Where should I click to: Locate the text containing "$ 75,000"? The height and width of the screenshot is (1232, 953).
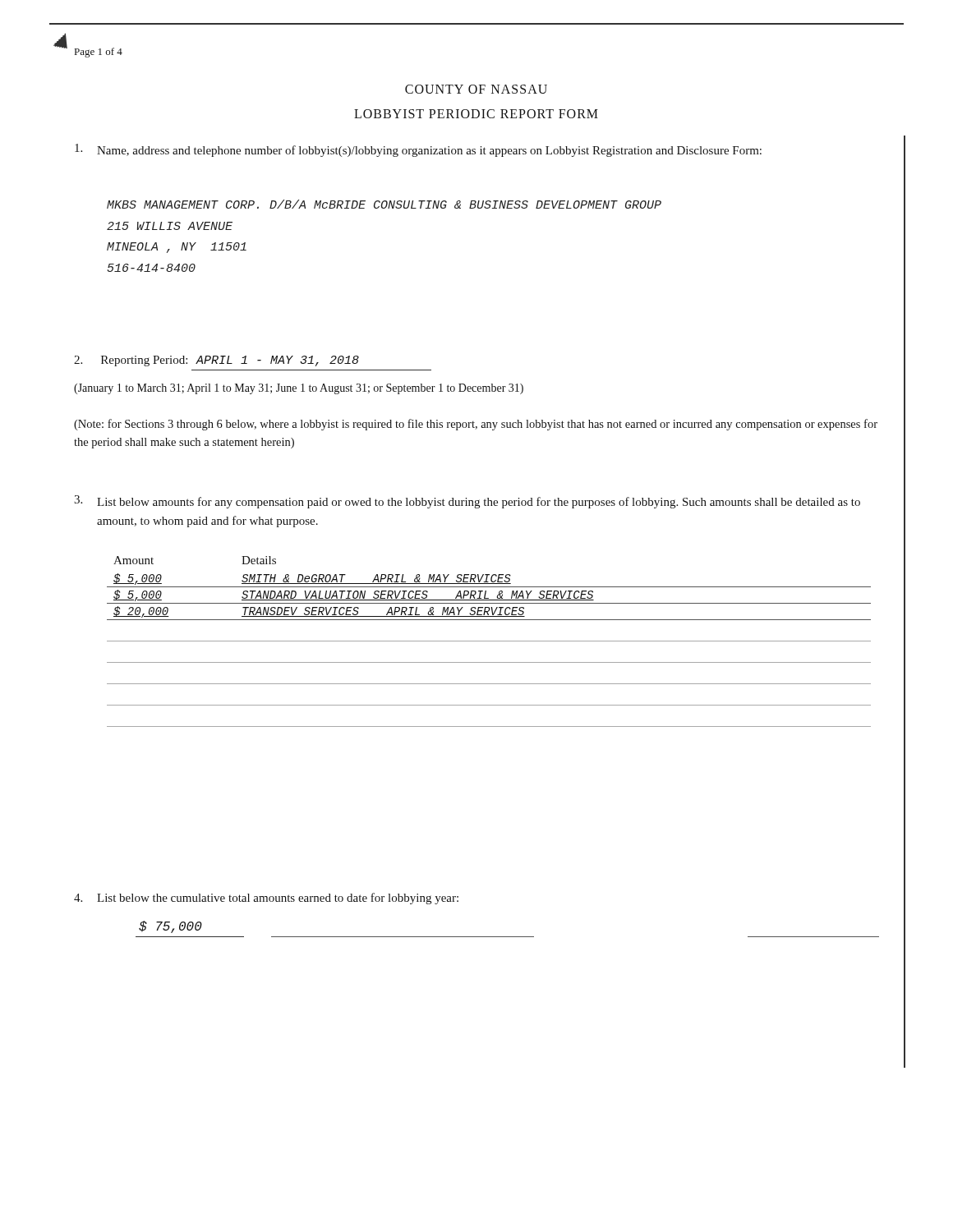pyautogui.click(x=170, y=927)
